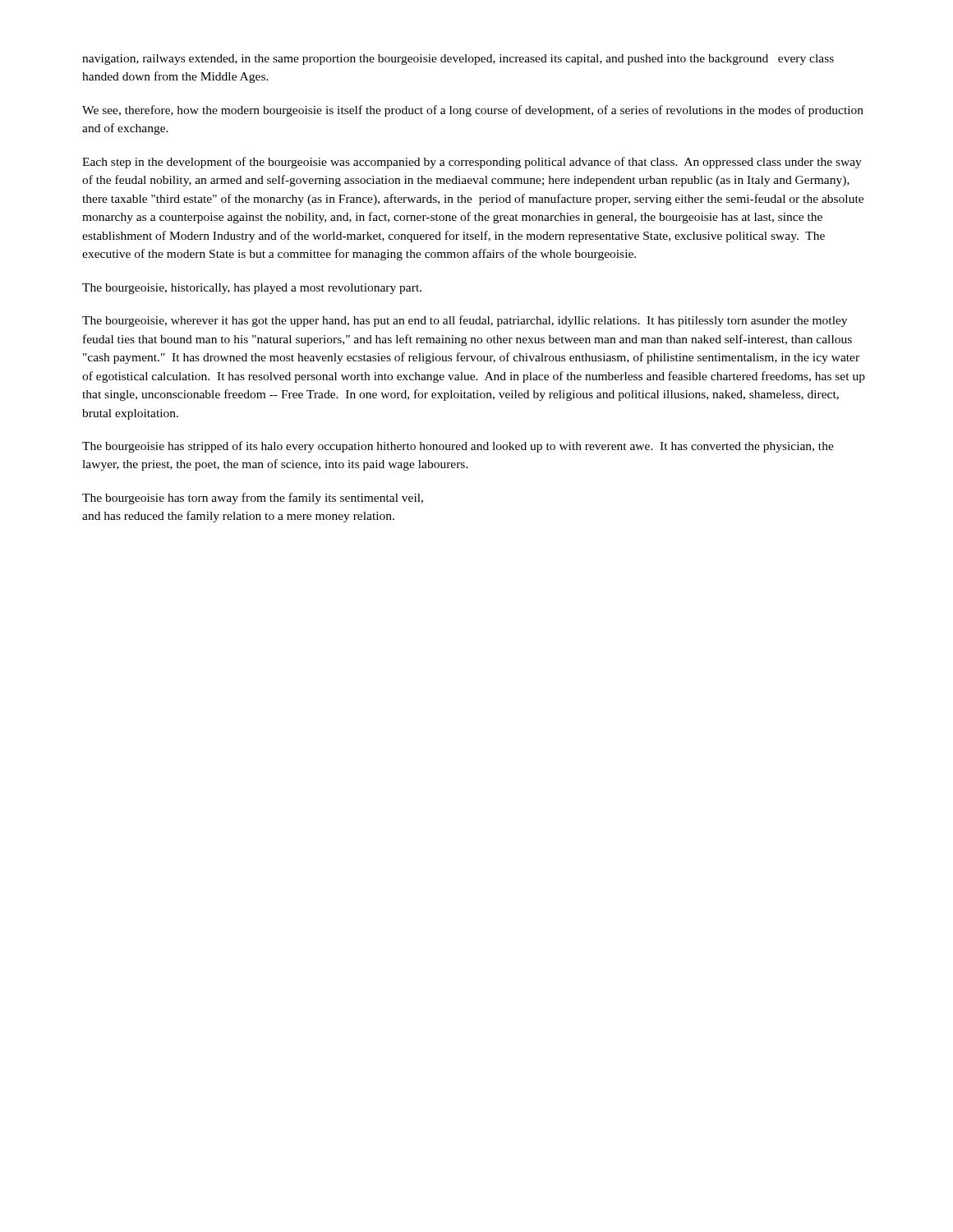Find the element starting "The bourgeoisie has torn away from the family"
Image resolution: width=953 pixels, height=1232 pixels.
pos(253,506)
